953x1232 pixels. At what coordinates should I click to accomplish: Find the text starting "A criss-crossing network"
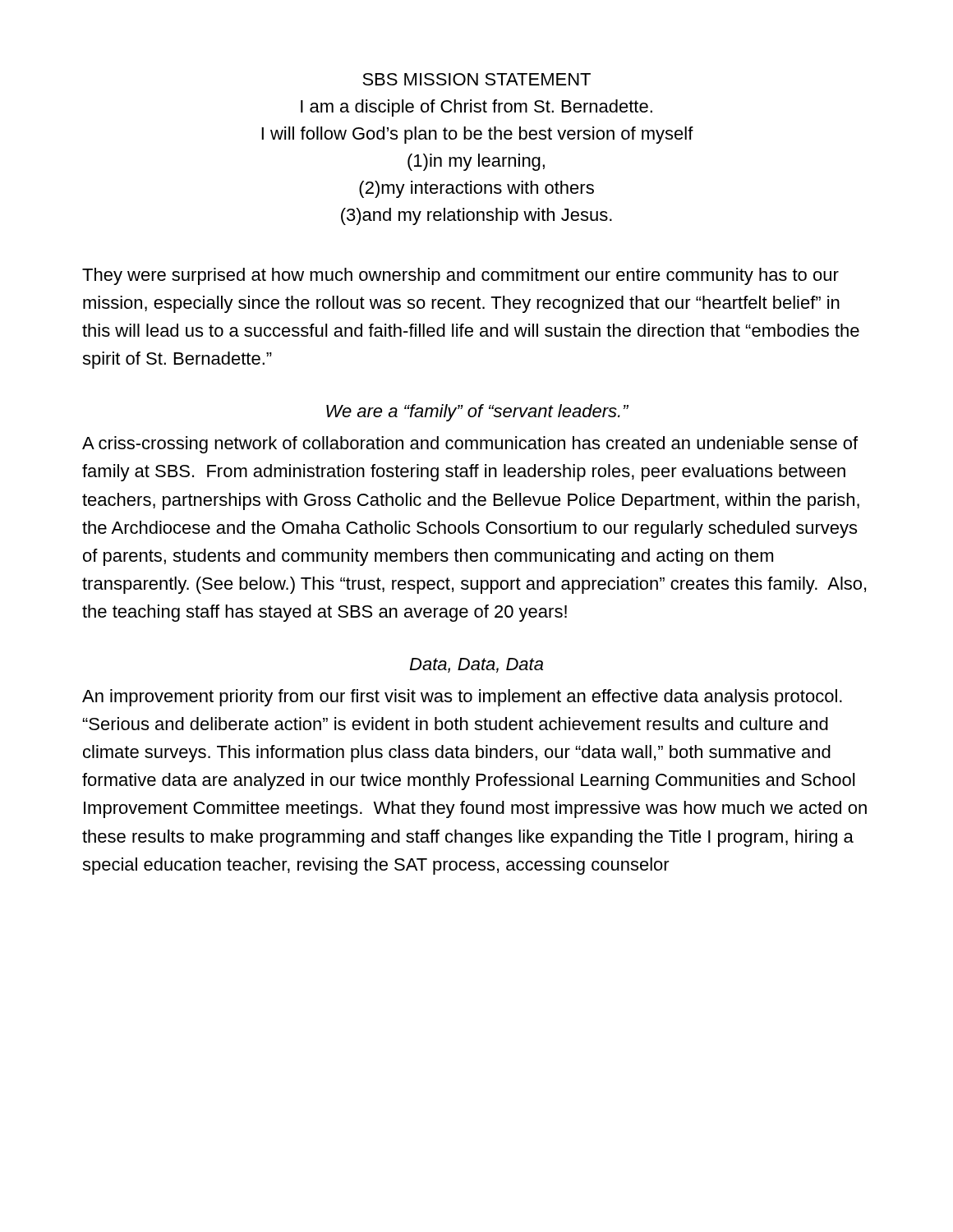click(x=475, y=527)
